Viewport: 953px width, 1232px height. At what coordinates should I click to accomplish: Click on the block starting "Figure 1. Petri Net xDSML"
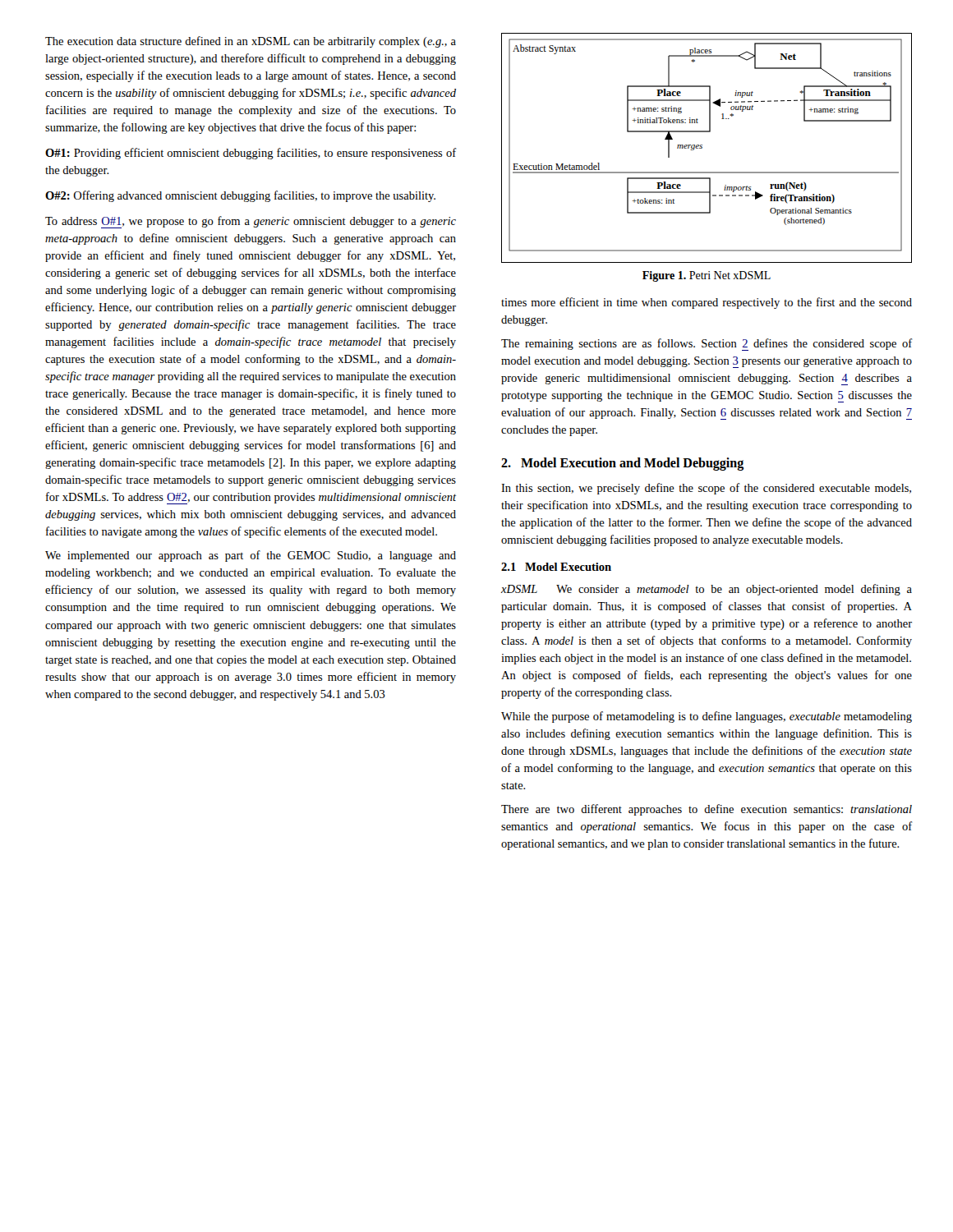point(707,276)
